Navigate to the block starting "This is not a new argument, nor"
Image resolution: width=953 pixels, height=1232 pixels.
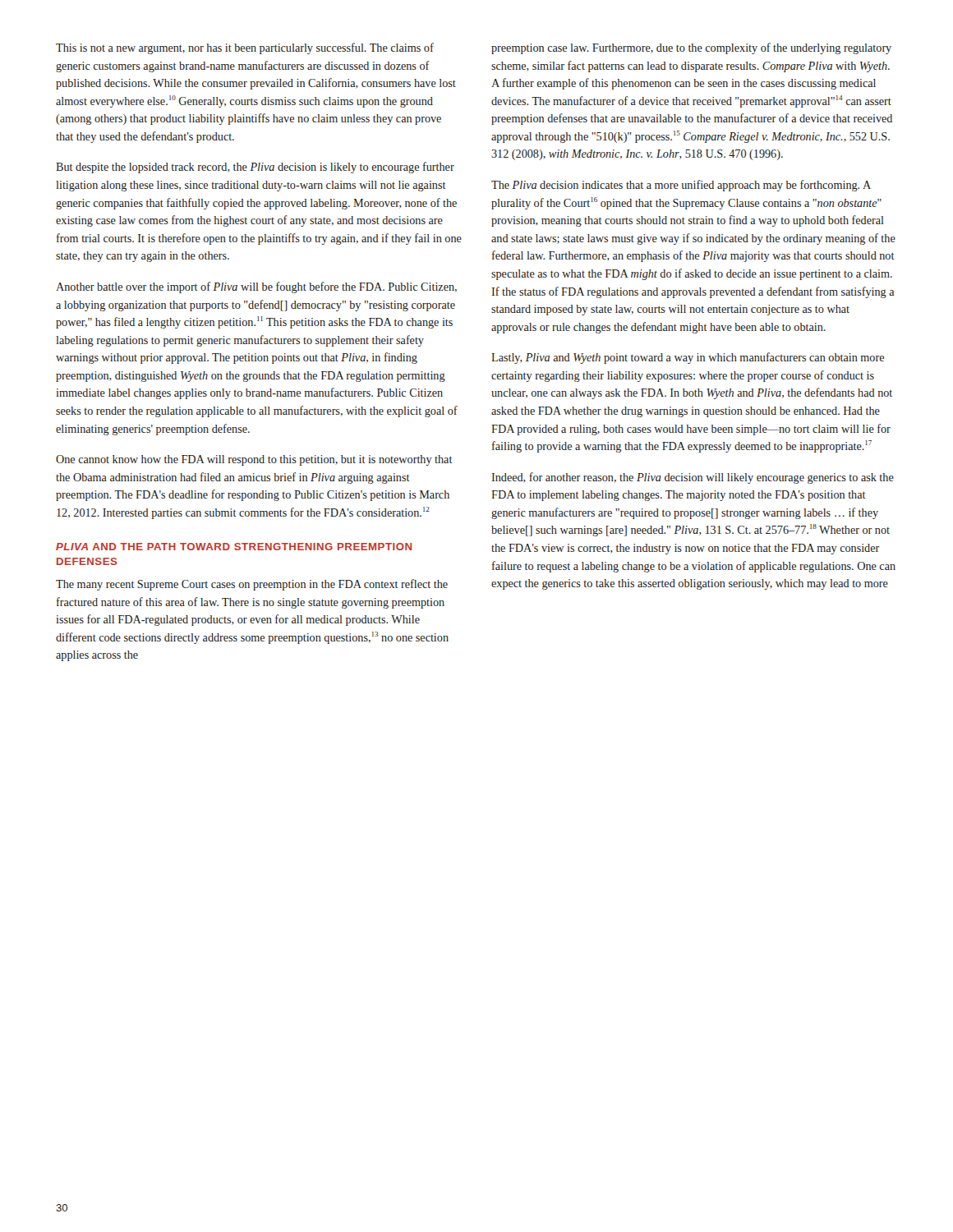256,92
